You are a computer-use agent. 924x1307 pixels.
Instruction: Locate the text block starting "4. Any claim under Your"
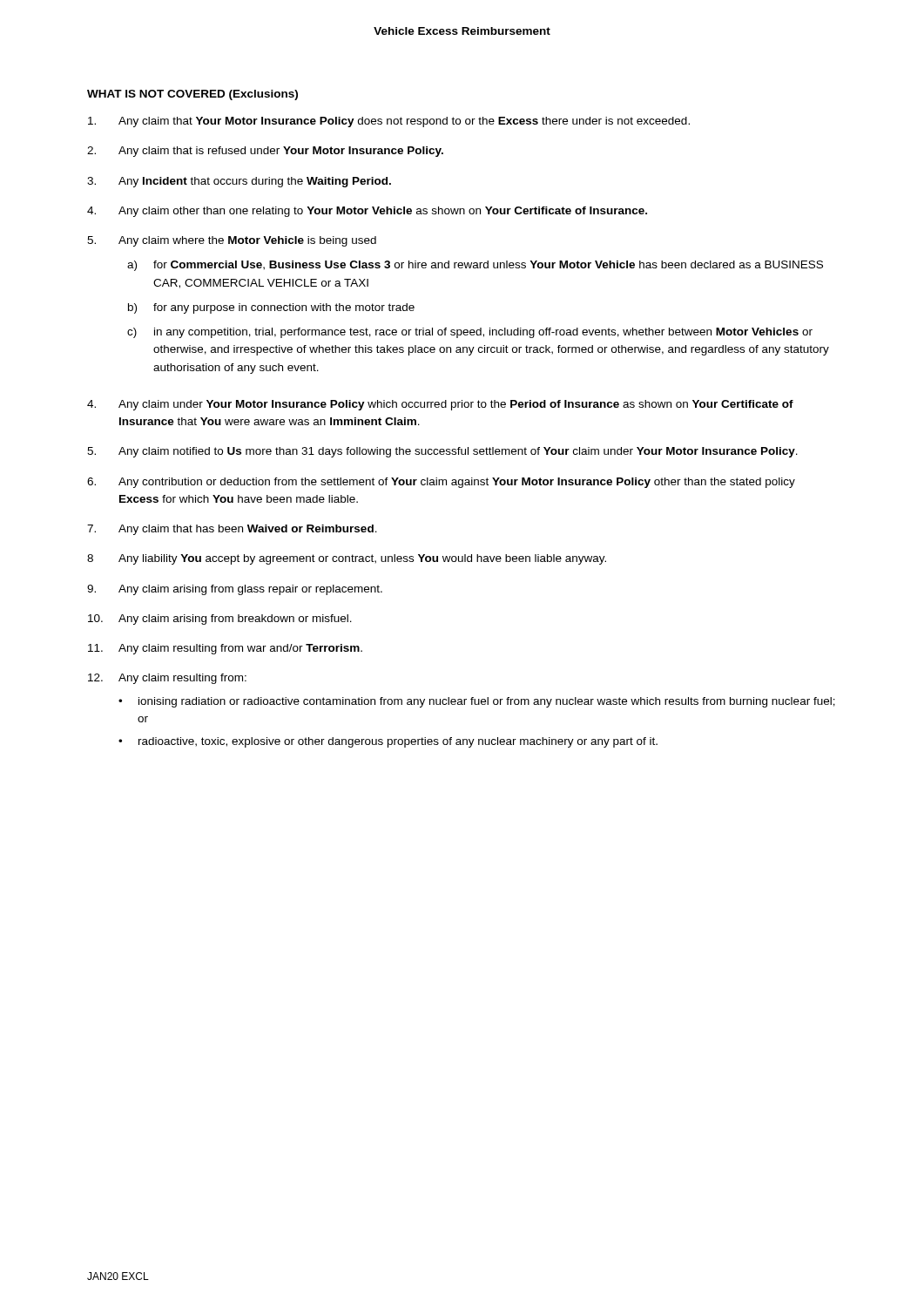coord(462,413)
